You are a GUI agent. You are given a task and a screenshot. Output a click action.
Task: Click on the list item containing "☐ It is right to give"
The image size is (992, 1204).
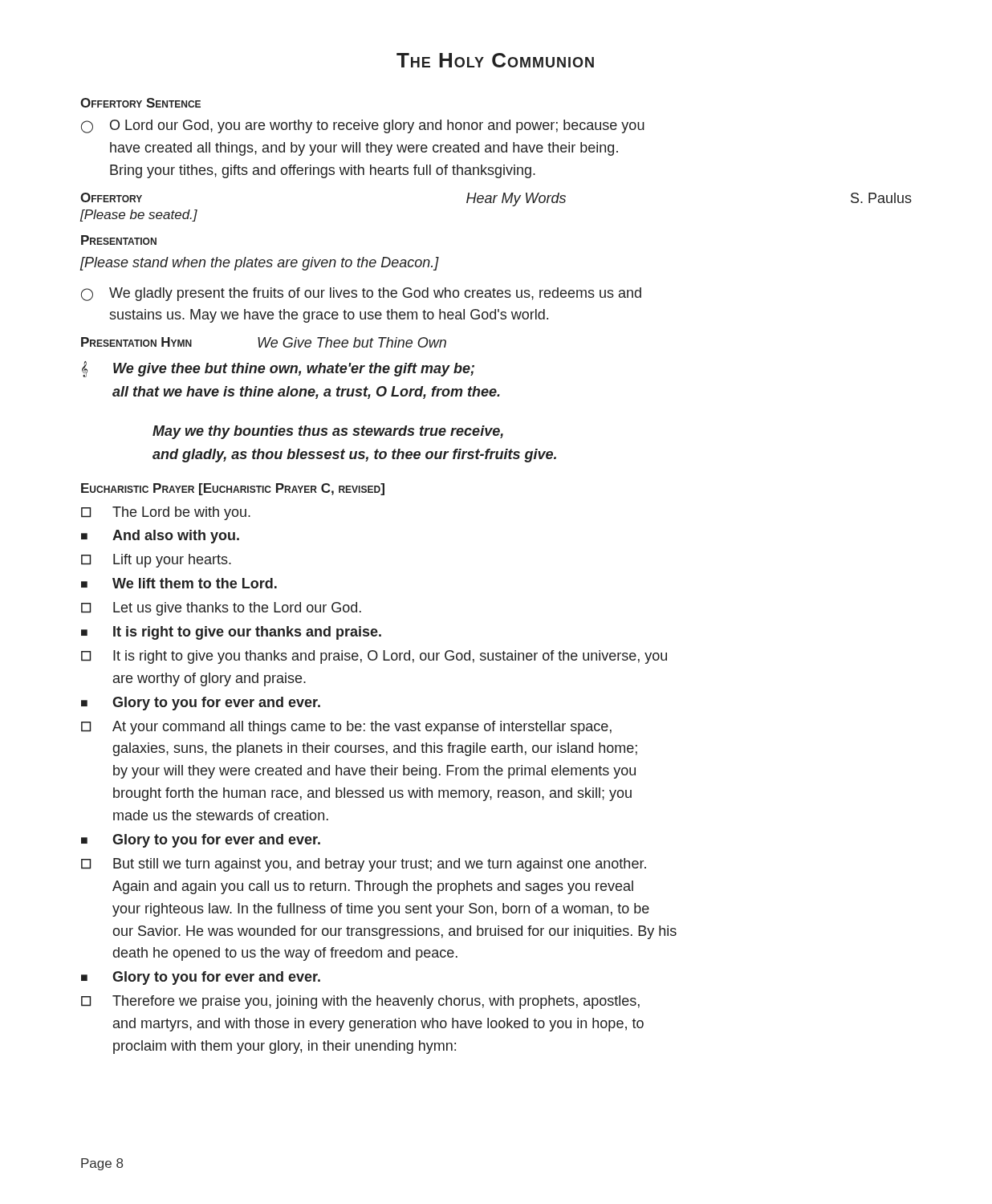(374, 668)
